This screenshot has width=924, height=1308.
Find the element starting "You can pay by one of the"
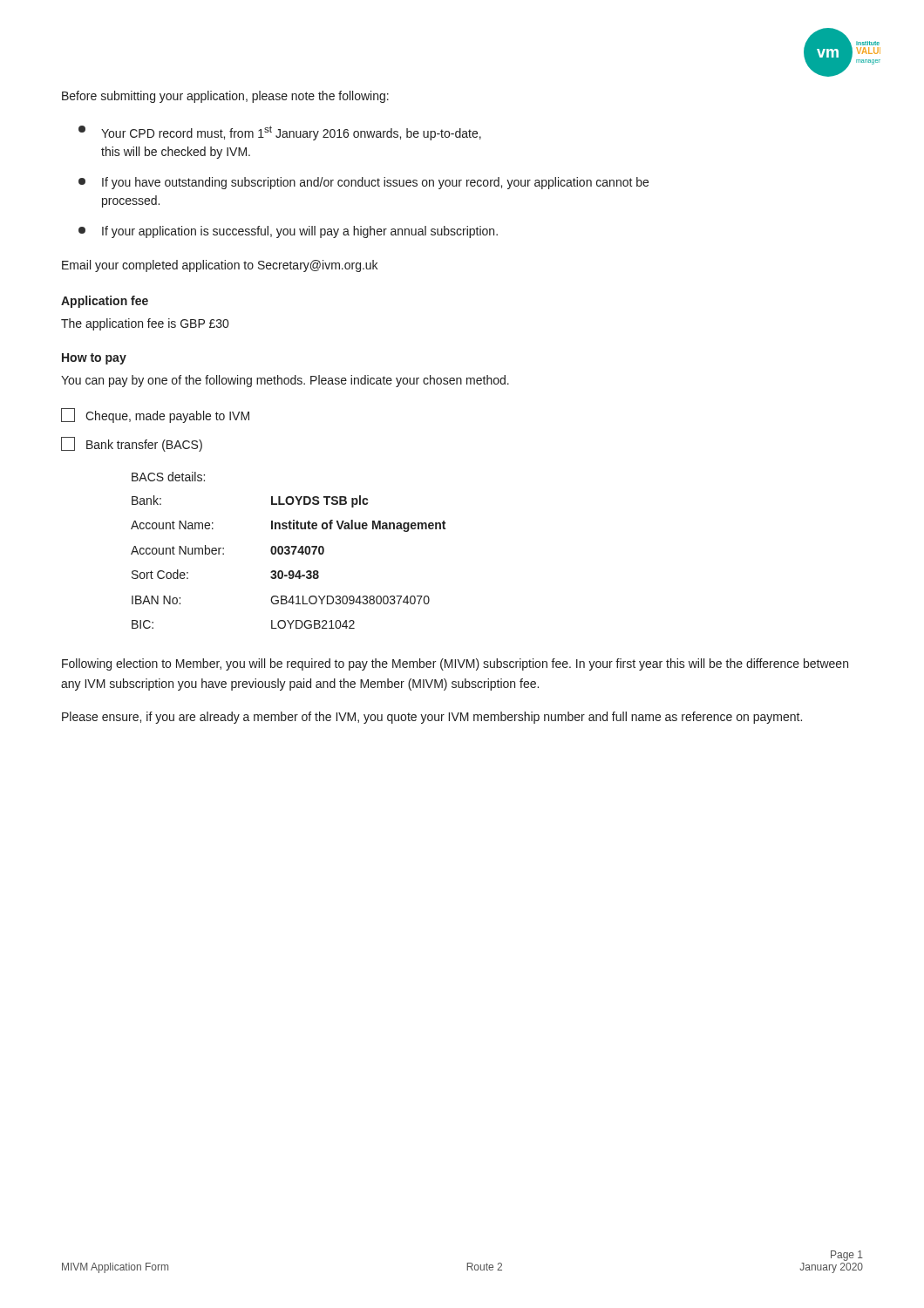(285, 380)
